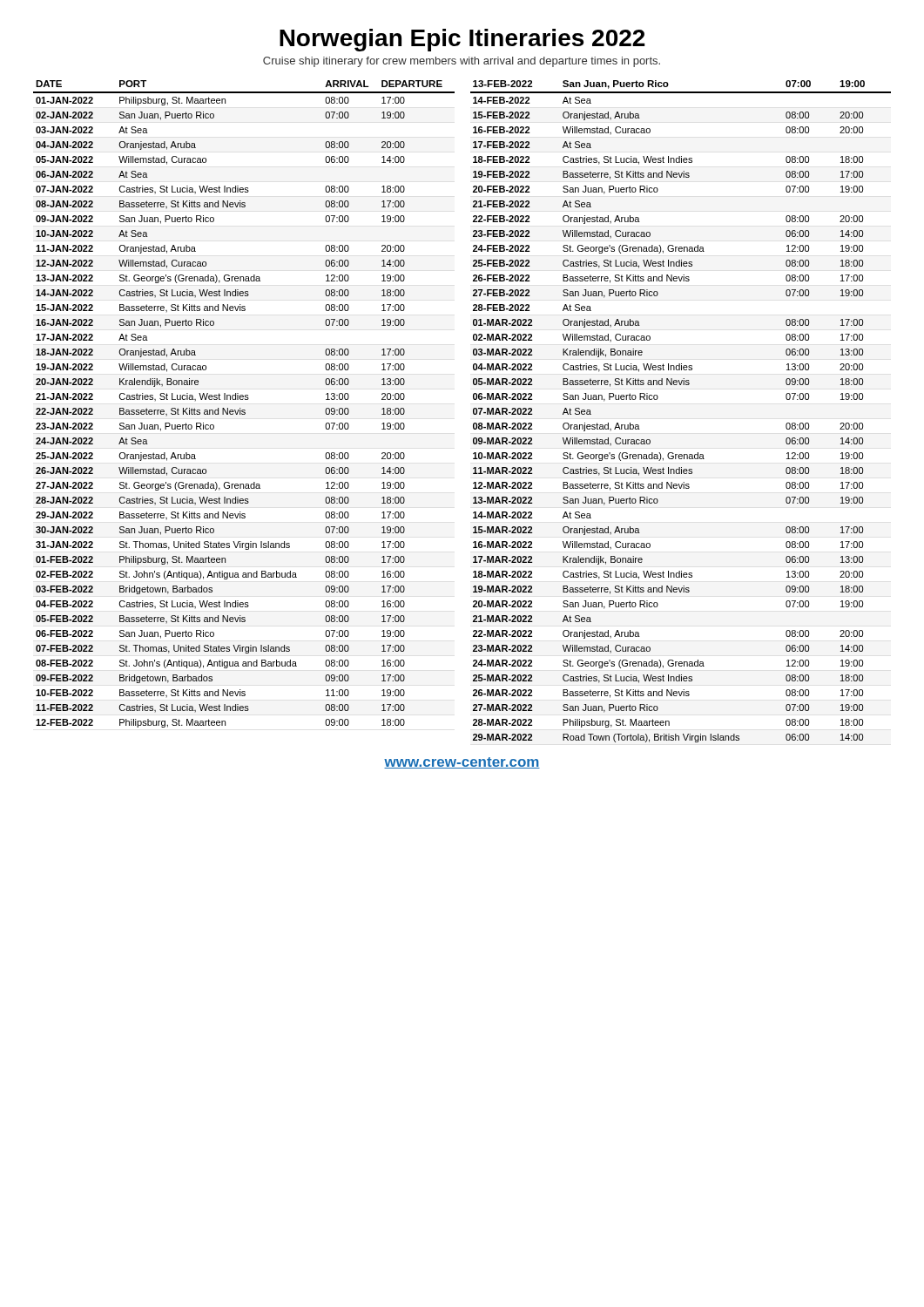Select the text starting "Cruise ship itinerary for crew members with"
The width and height of the screenshot is (924, 1307).
462,61
